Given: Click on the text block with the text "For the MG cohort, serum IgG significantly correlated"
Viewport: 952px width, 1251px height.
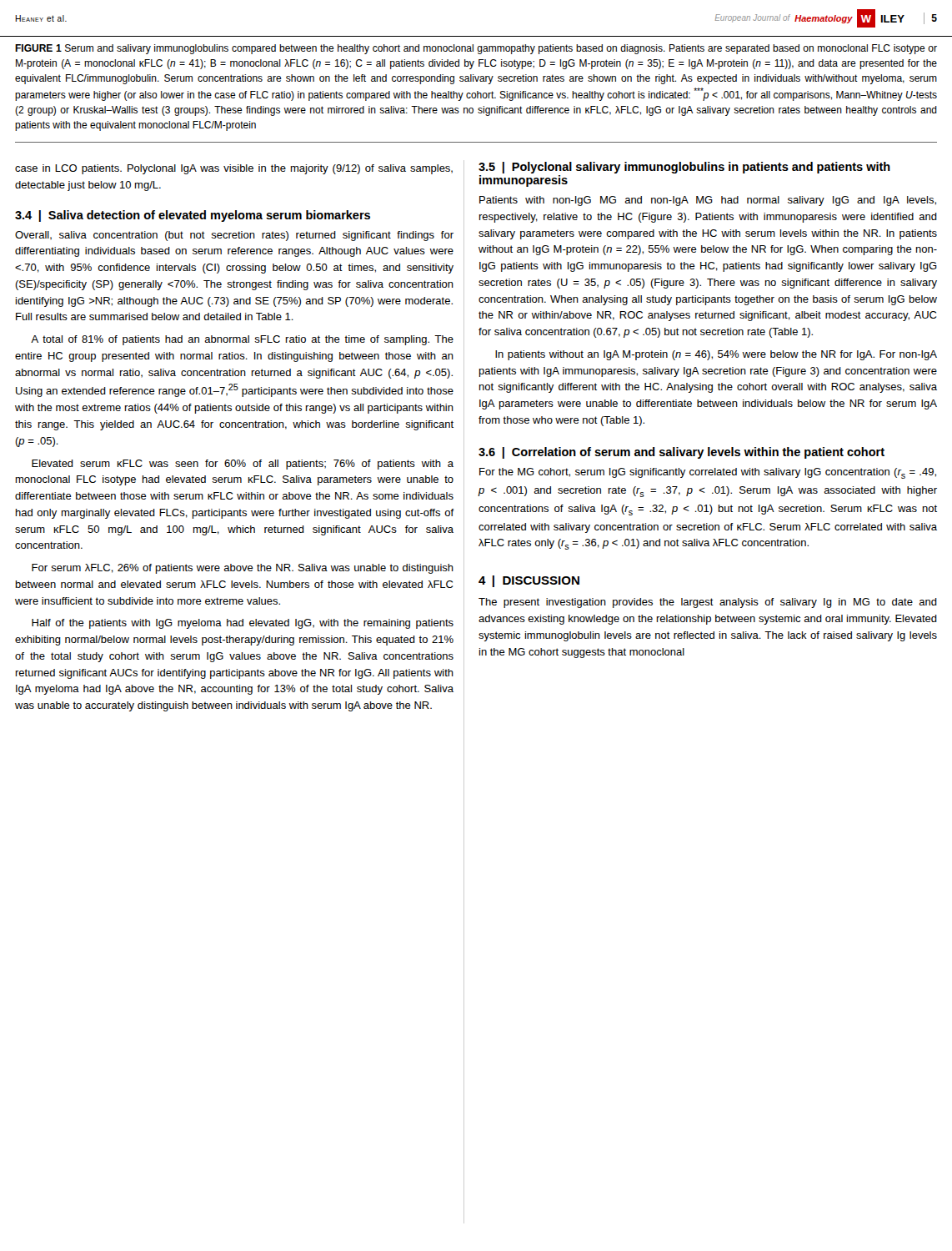Looking at the screenshot, I should 708,508.
